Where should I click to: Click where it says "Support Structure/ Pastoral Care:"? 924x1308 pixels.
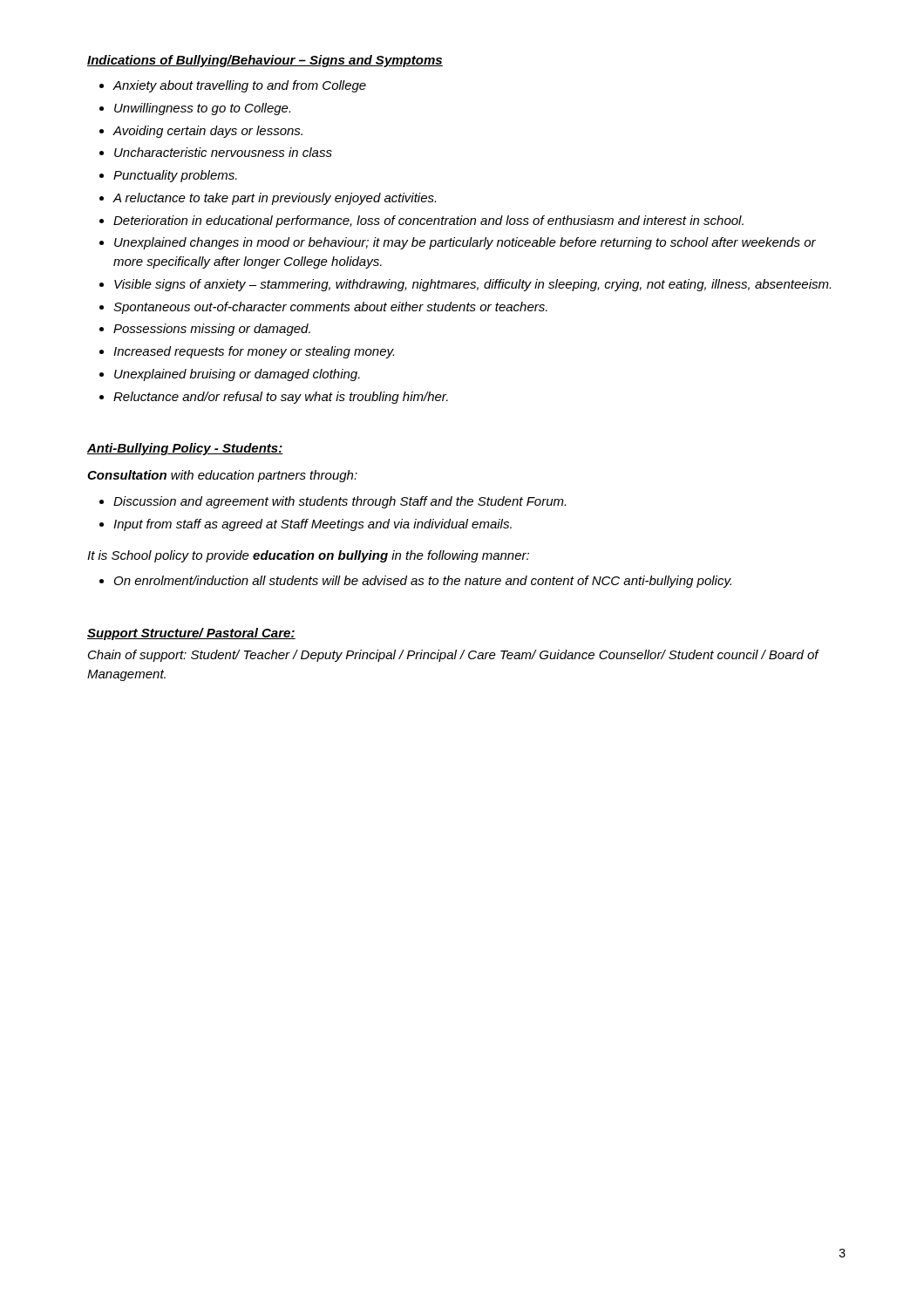click(x=191, y=633)
